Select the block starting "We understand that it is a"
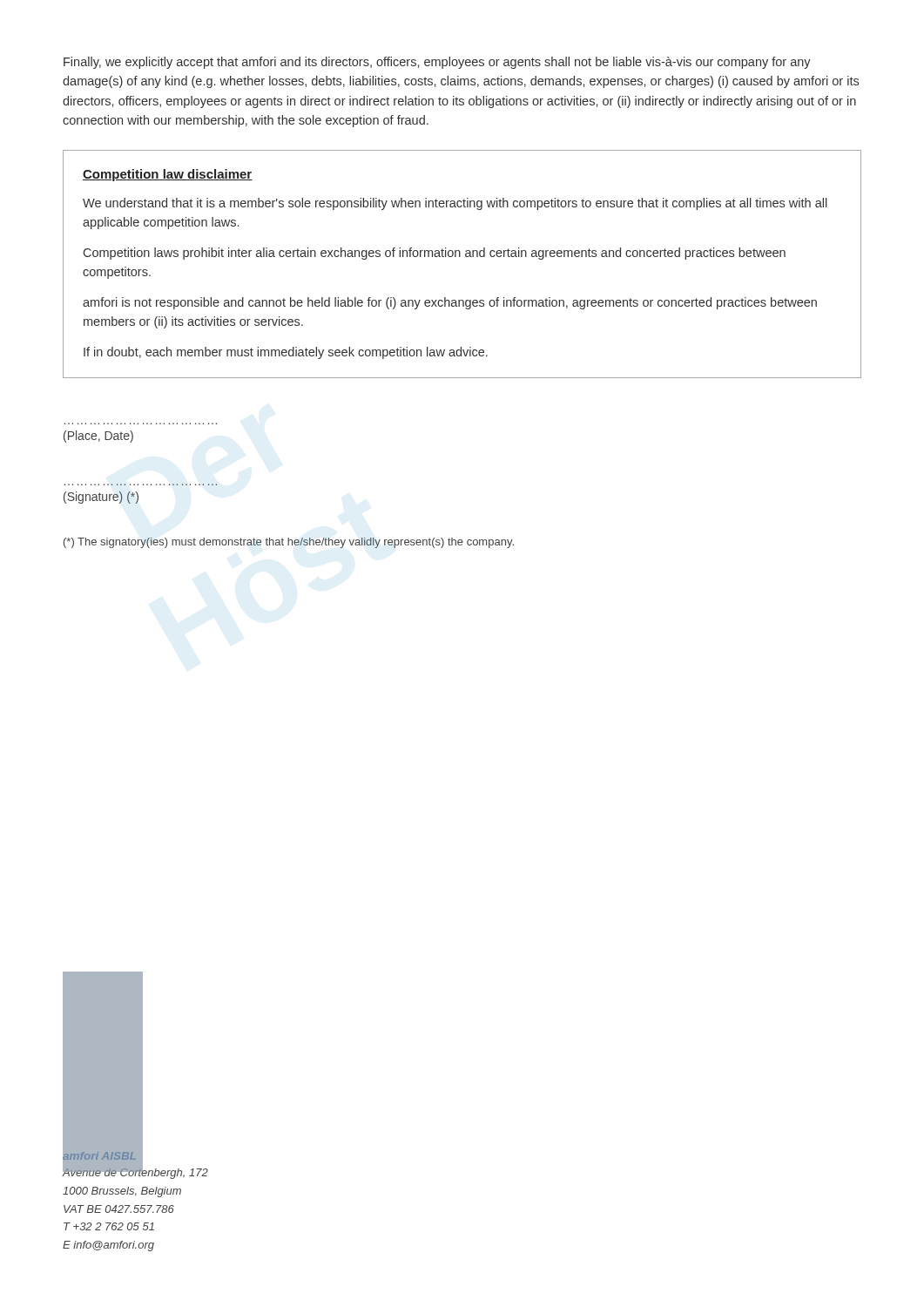924x1307 pixels. pyautogui.click(x=455, y=213)
